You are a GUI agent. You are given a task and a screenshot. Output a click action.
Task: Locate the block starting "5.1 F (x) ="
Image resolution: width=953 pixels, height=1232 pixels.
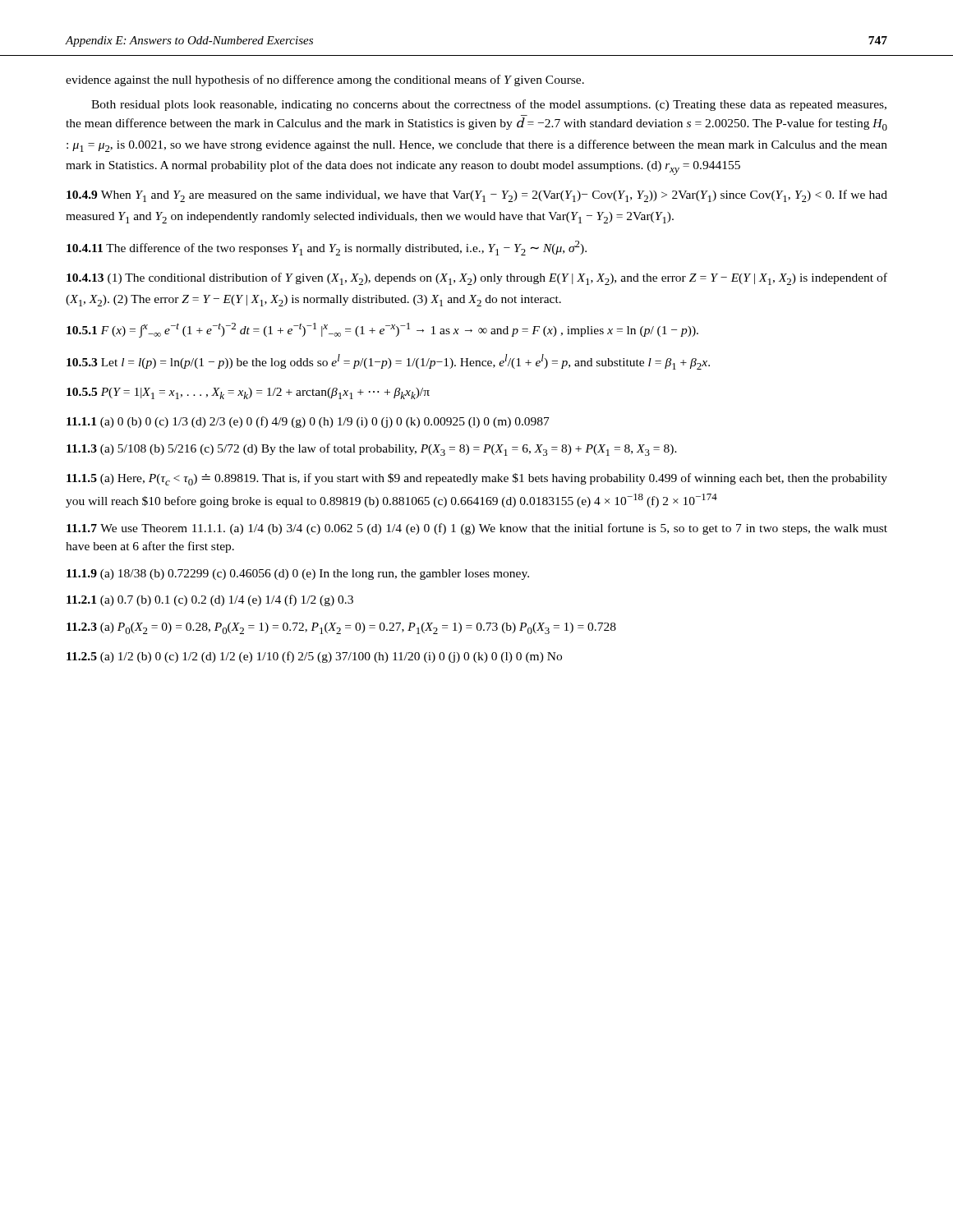(x=476, y=331)
